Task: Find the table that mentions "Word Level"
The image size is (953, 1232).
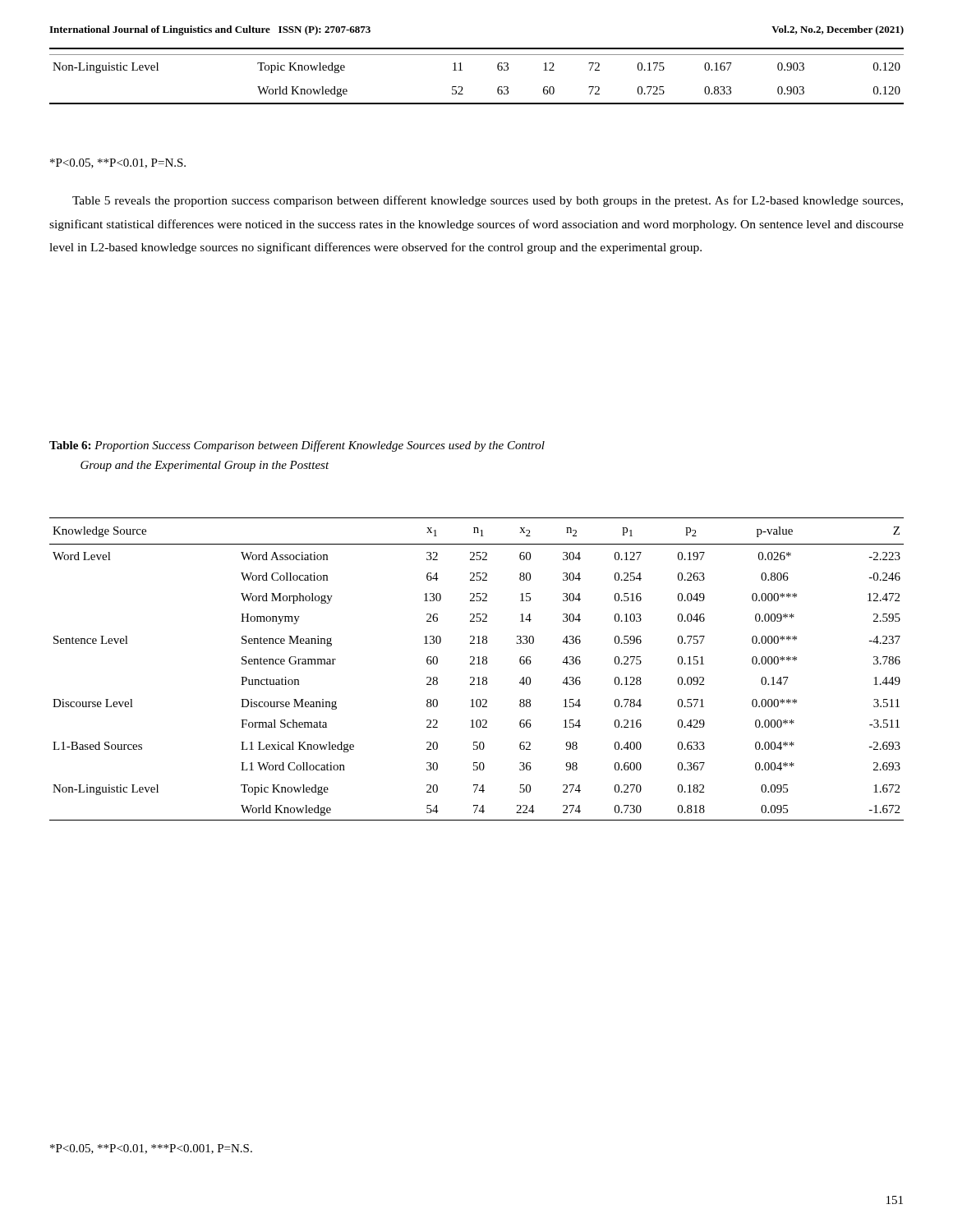Action: (476, 673)
